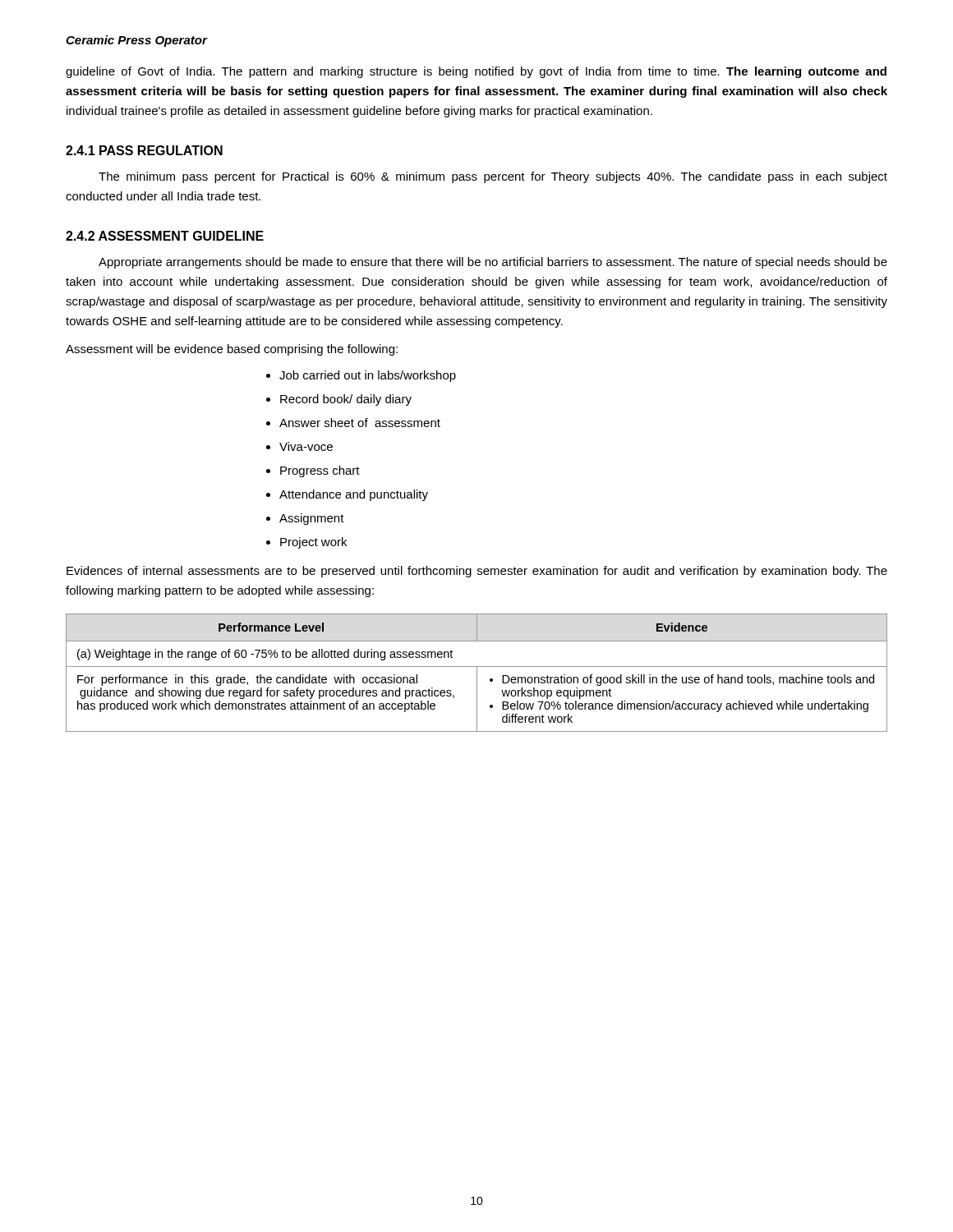Find the passage starting "Progress chart"
The width and height of the screenshot is (953, 1232).
(319, 470)
